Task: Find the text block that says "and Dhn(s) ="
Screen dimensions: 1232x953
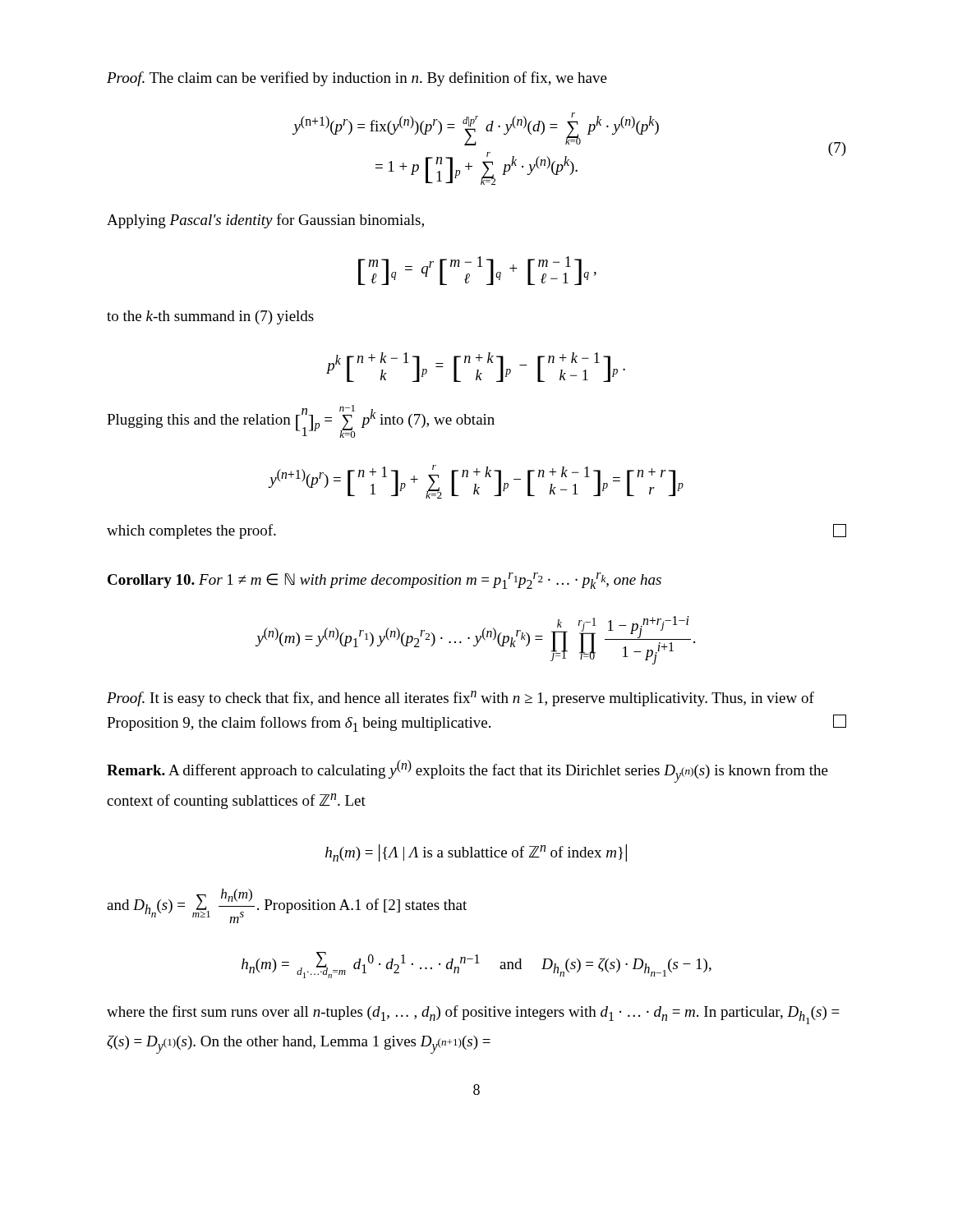Action: coord(287,907)
